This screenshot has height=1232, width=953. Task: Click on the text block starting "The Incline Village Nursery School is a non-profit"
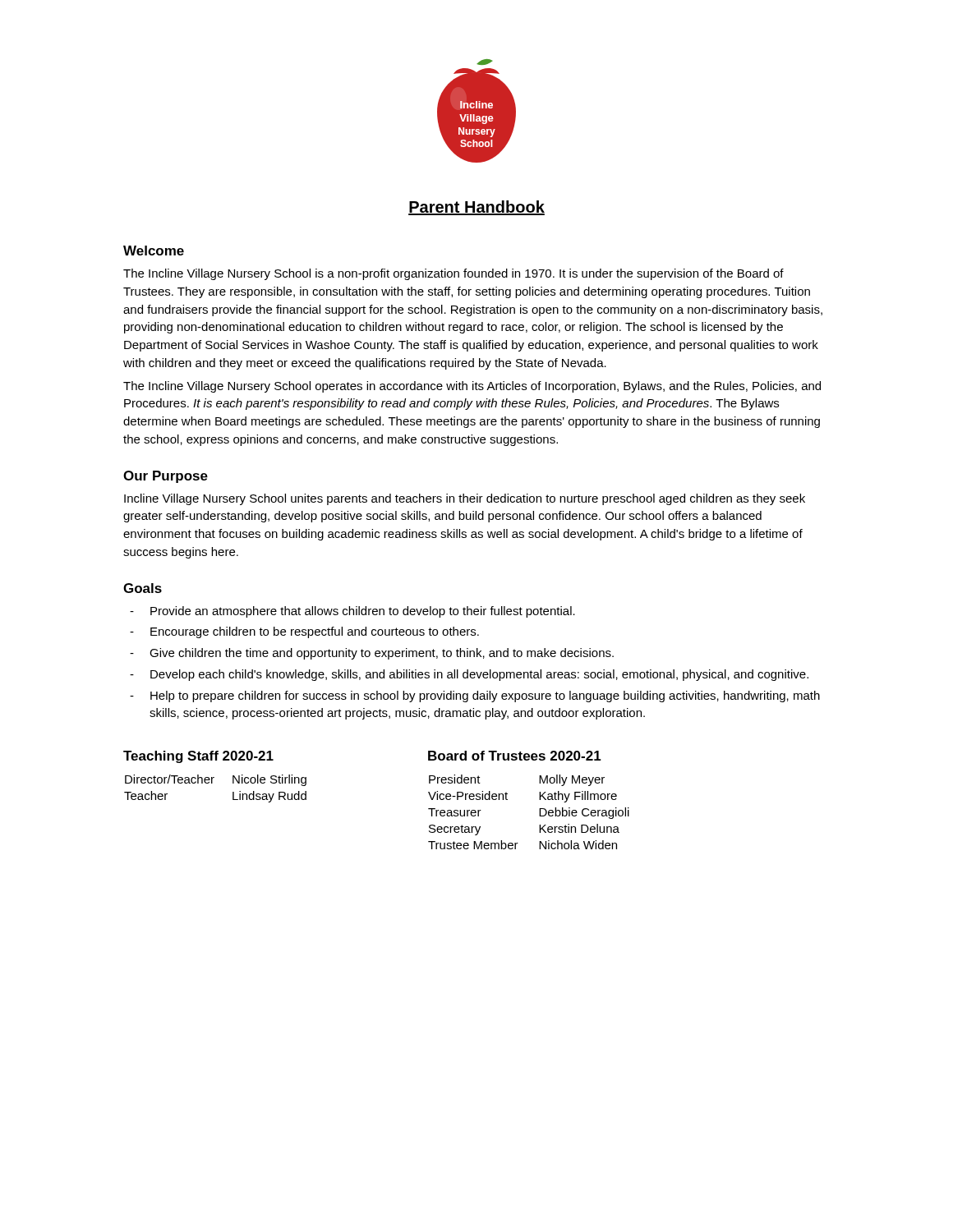pyautogui.click(x=473, y=318)
